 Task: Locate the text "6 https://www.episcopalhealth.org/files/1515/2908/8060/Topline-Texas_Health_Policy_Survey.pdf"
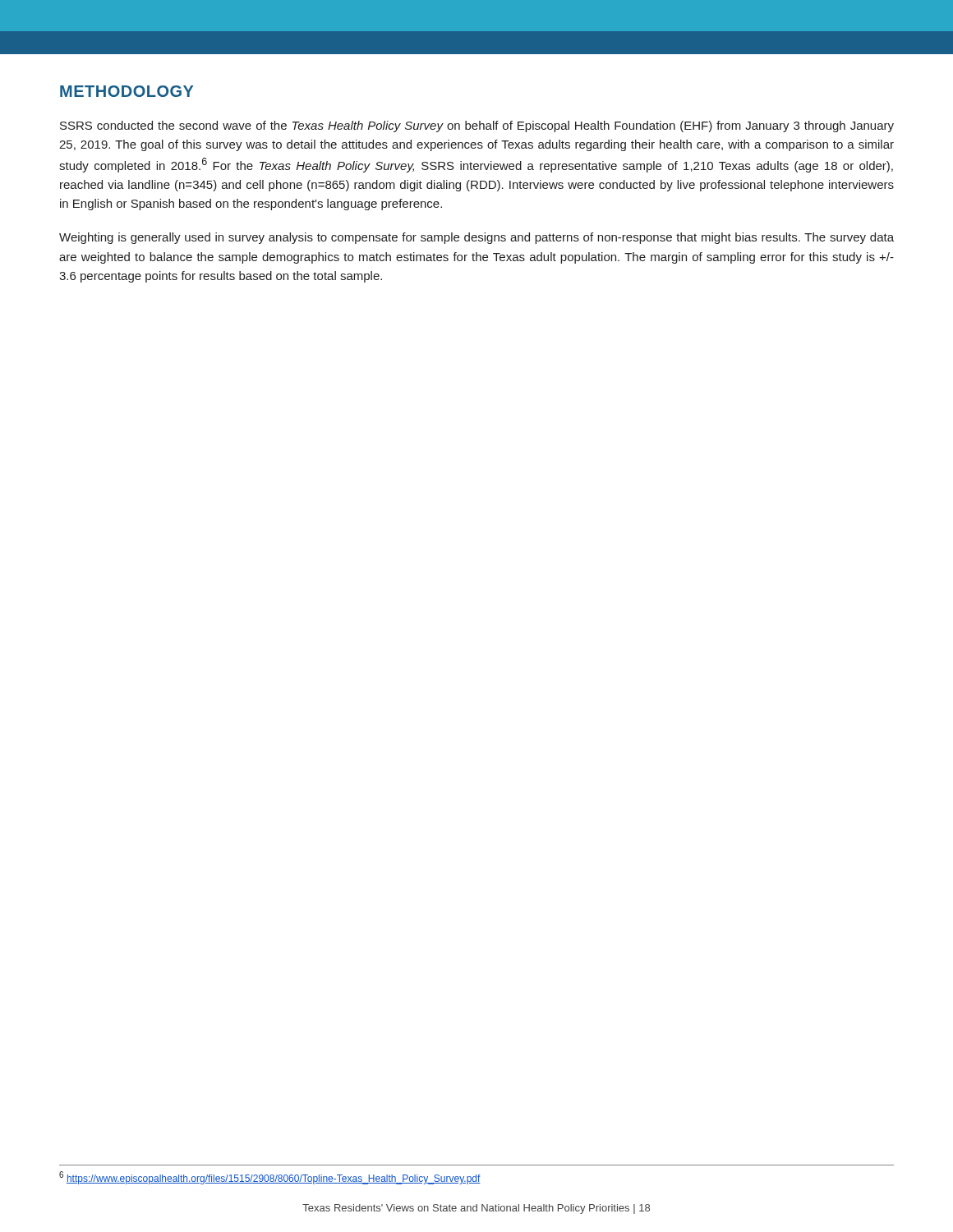pyautogui.click(x=270, y=1177)
